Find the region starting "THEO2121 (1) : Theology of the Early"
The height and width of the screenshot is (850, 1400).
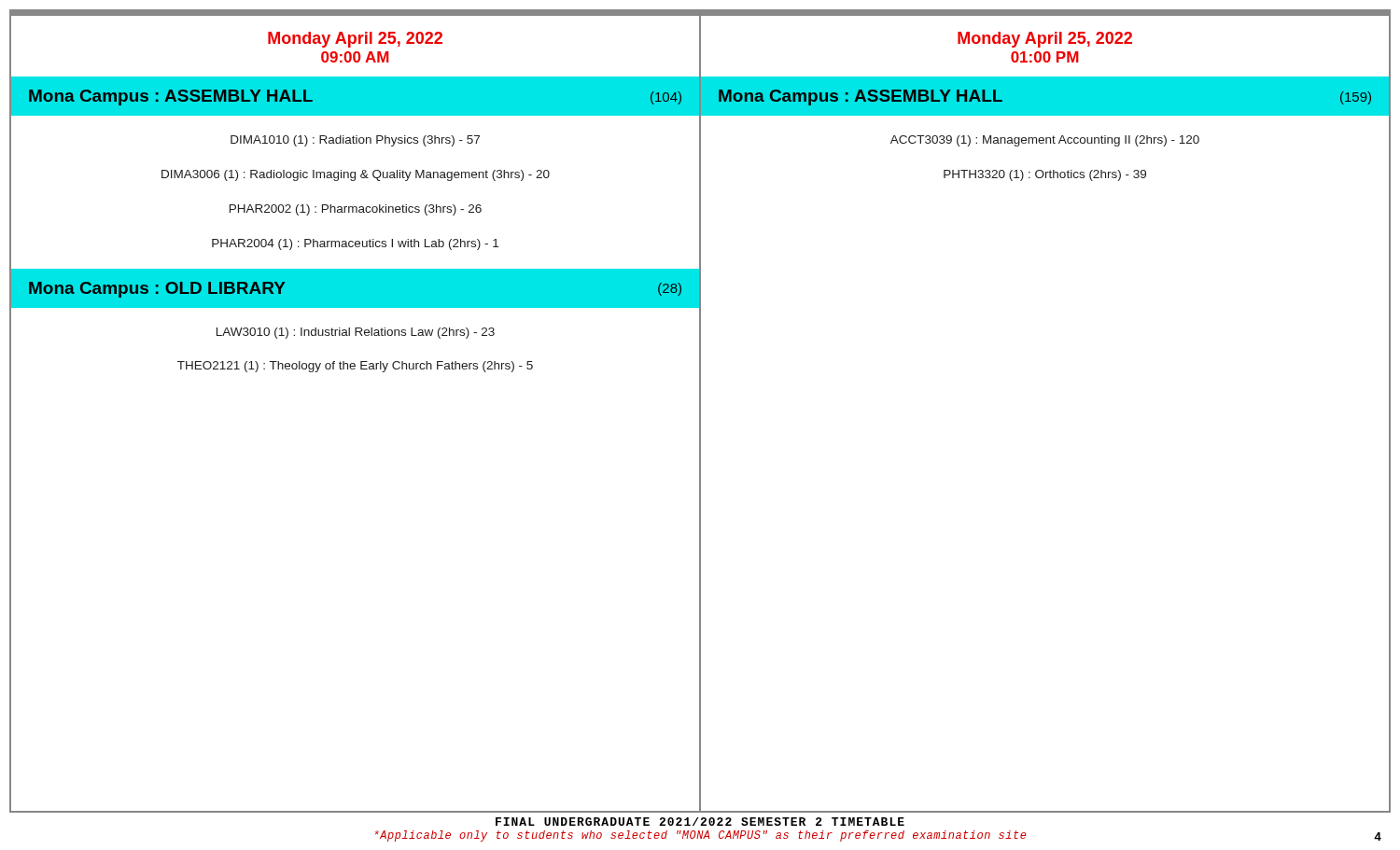click(355, 366)
